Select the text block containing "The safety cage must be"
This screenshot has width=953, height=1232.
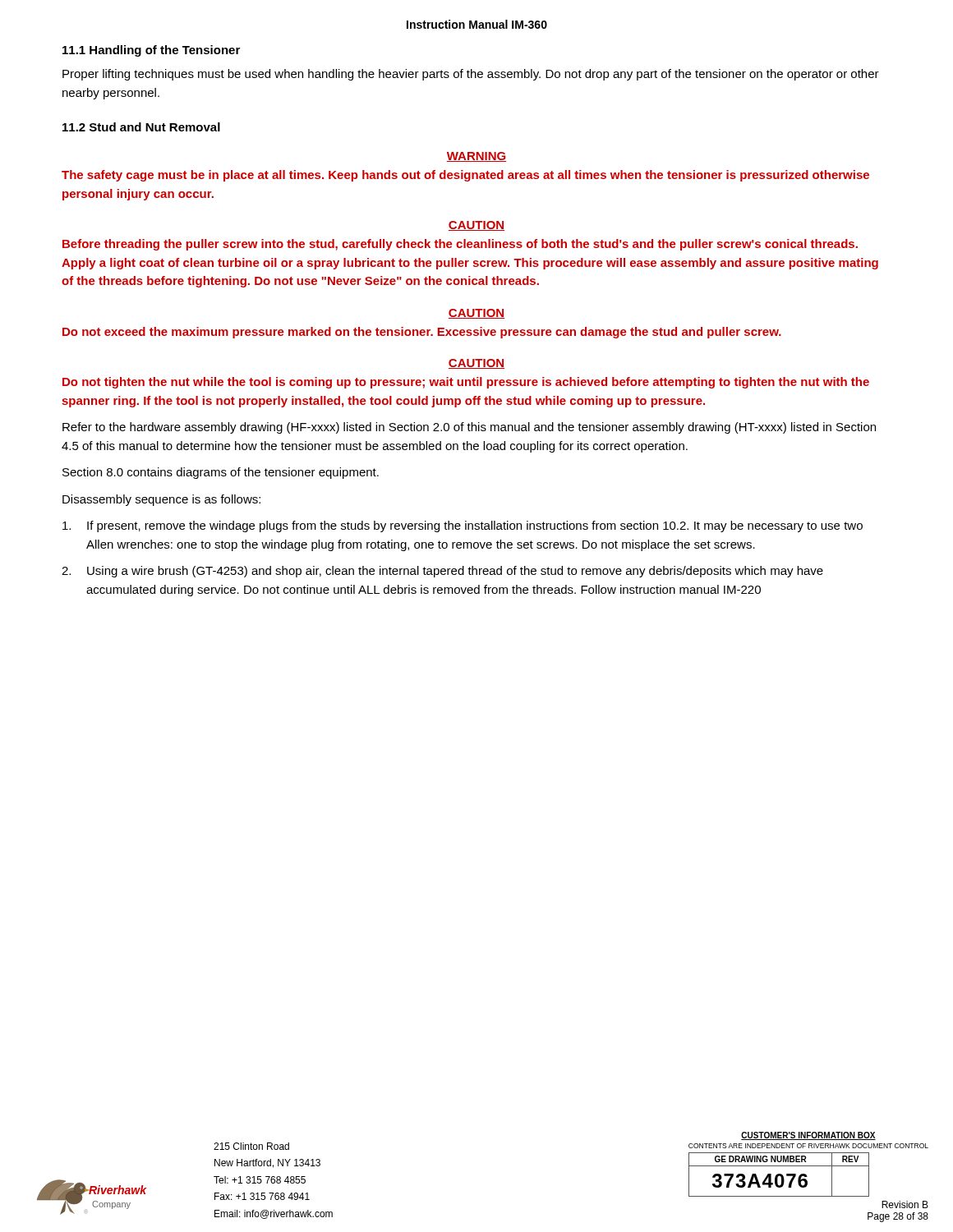[x=466, y=184]
